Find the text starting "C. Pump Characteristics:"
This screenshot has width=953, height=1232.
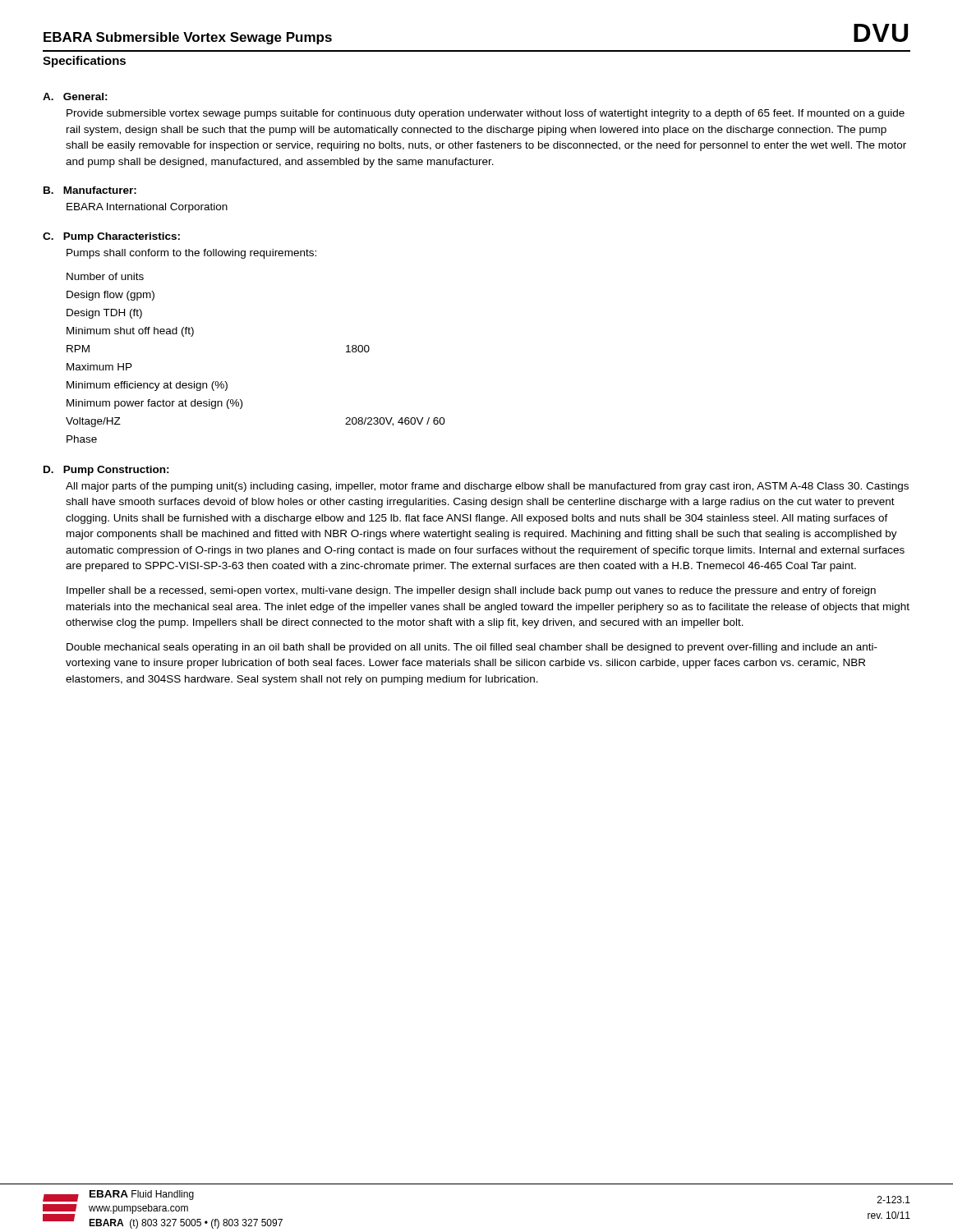point(112,236)
